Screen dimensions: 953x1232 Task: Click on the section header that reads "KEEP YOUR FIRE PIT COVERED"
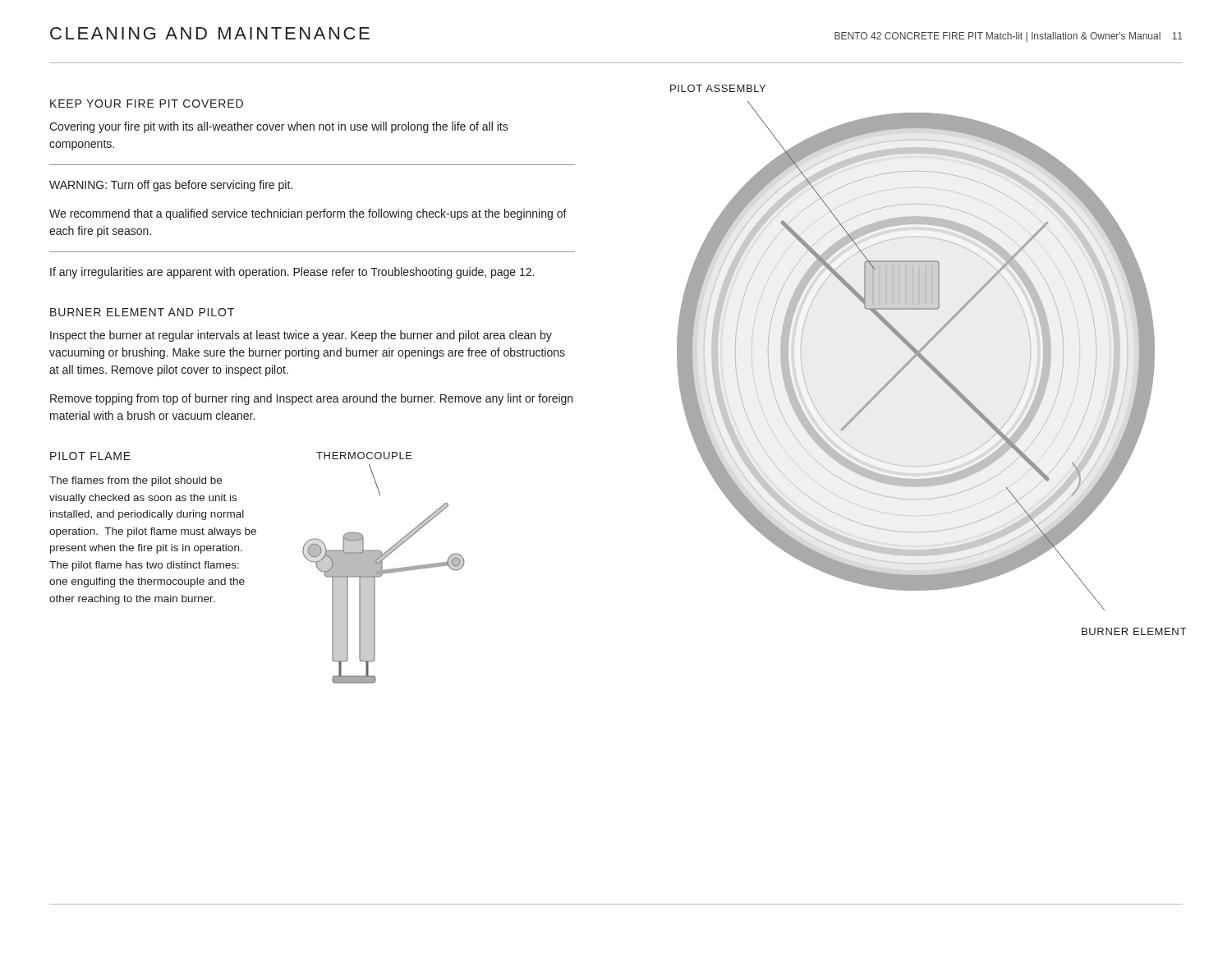[x=147, y=103]
